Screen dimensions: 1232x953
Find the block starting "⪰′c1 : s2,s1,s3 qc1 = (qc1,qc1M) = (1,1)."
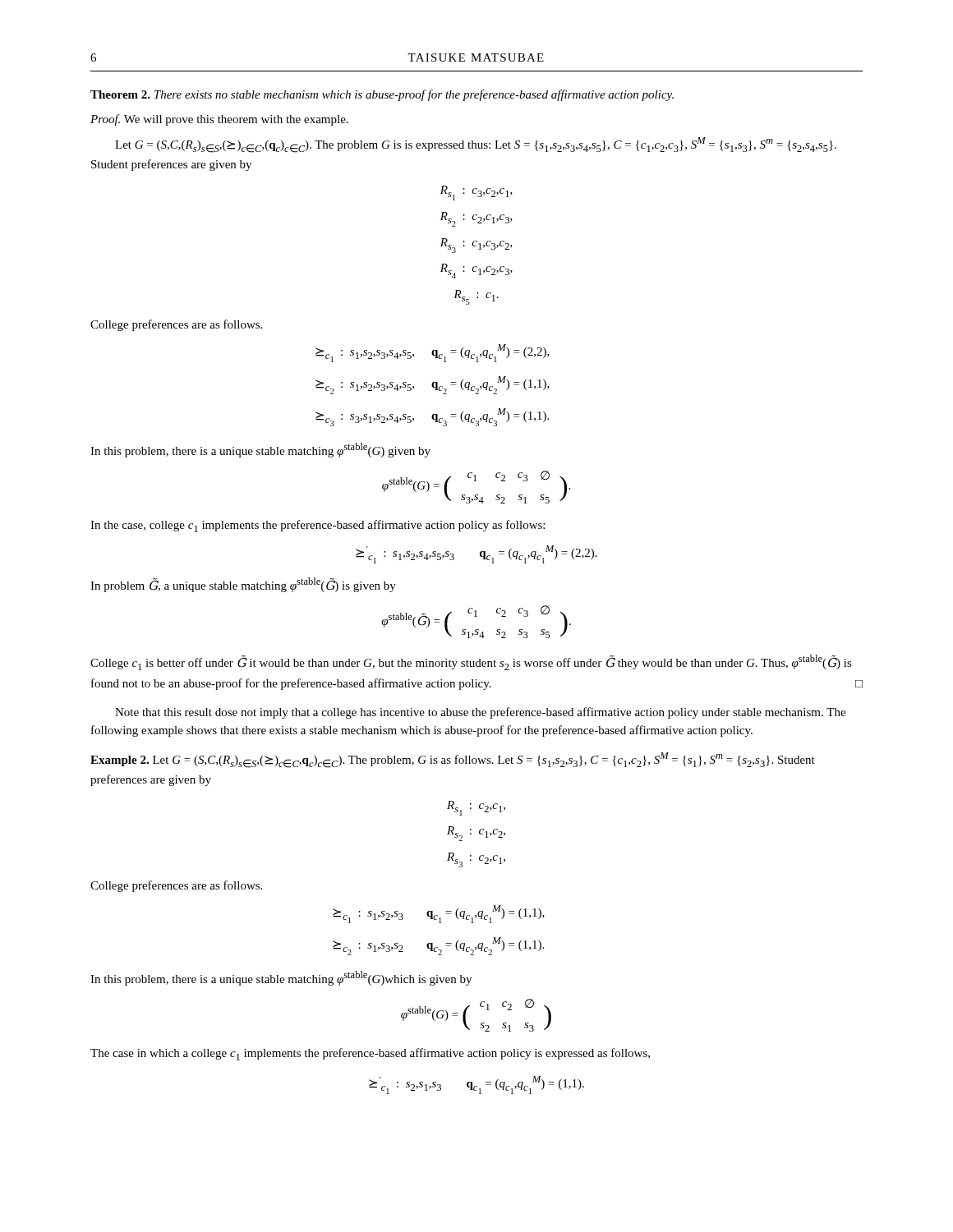pos(476,1084)
